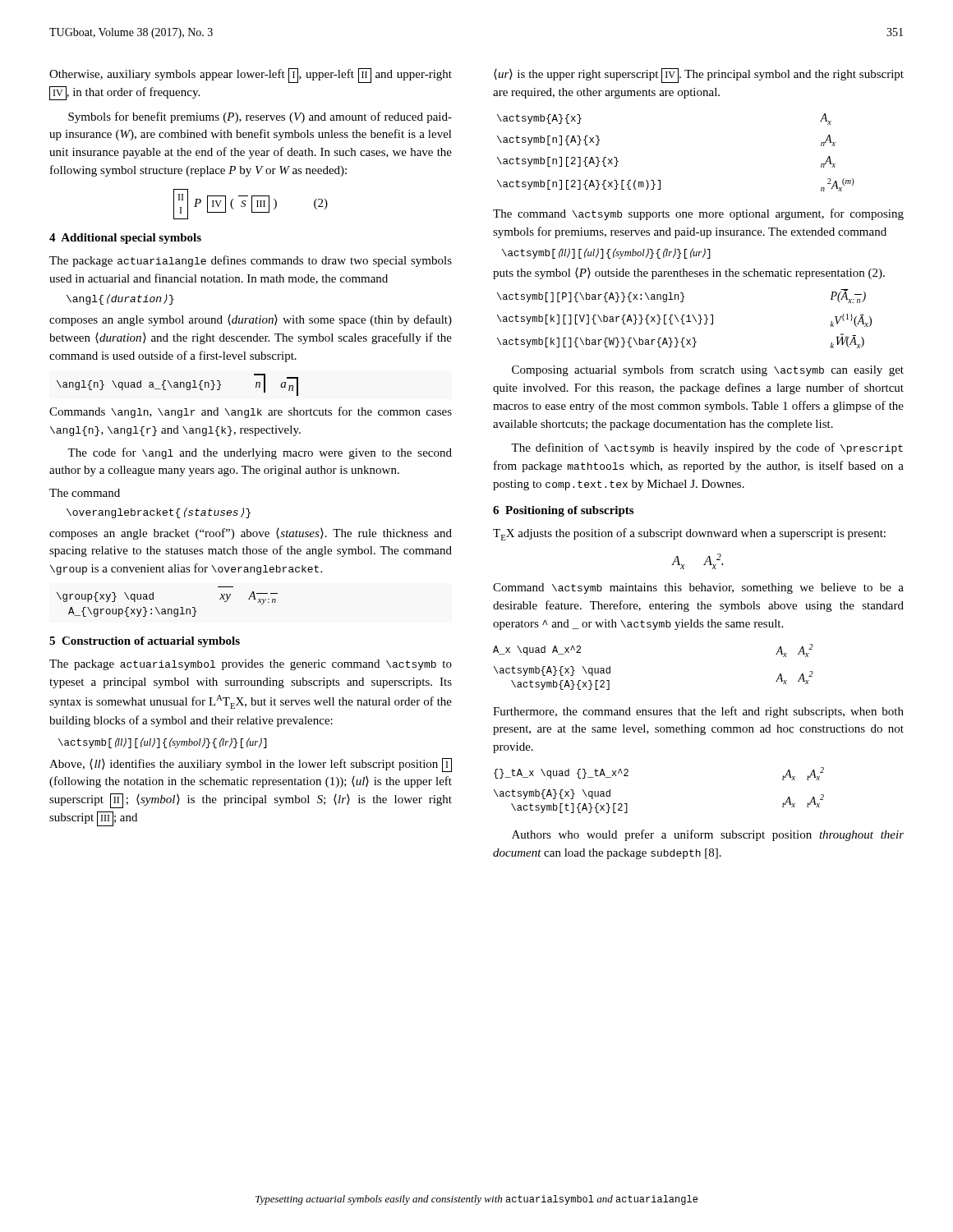Locate the text "4 Additional special symbols"
The width and height of the screenshot is (953, 1232).
point(125,237)
